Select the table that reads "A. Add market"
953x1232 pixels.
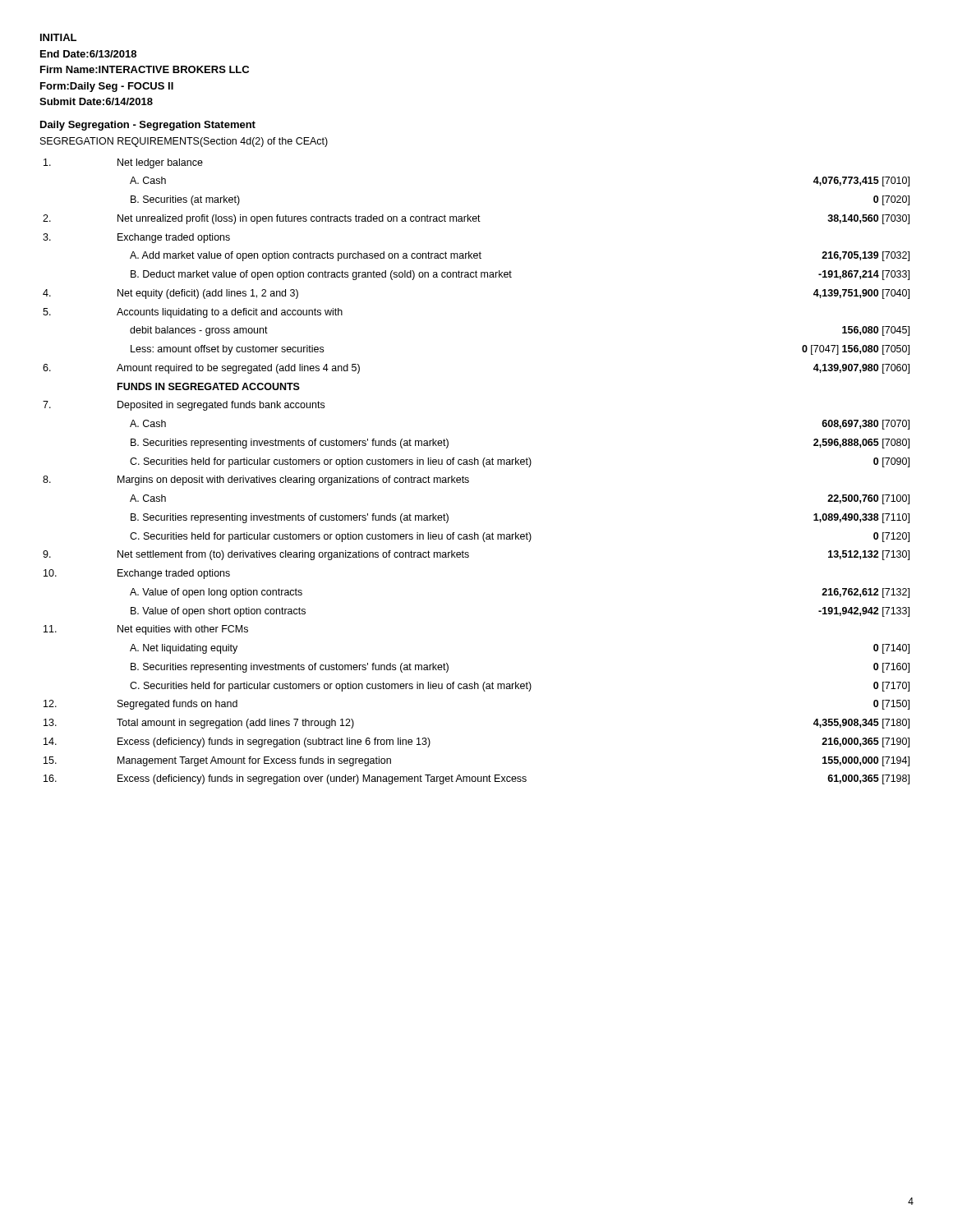pos(476,471)
